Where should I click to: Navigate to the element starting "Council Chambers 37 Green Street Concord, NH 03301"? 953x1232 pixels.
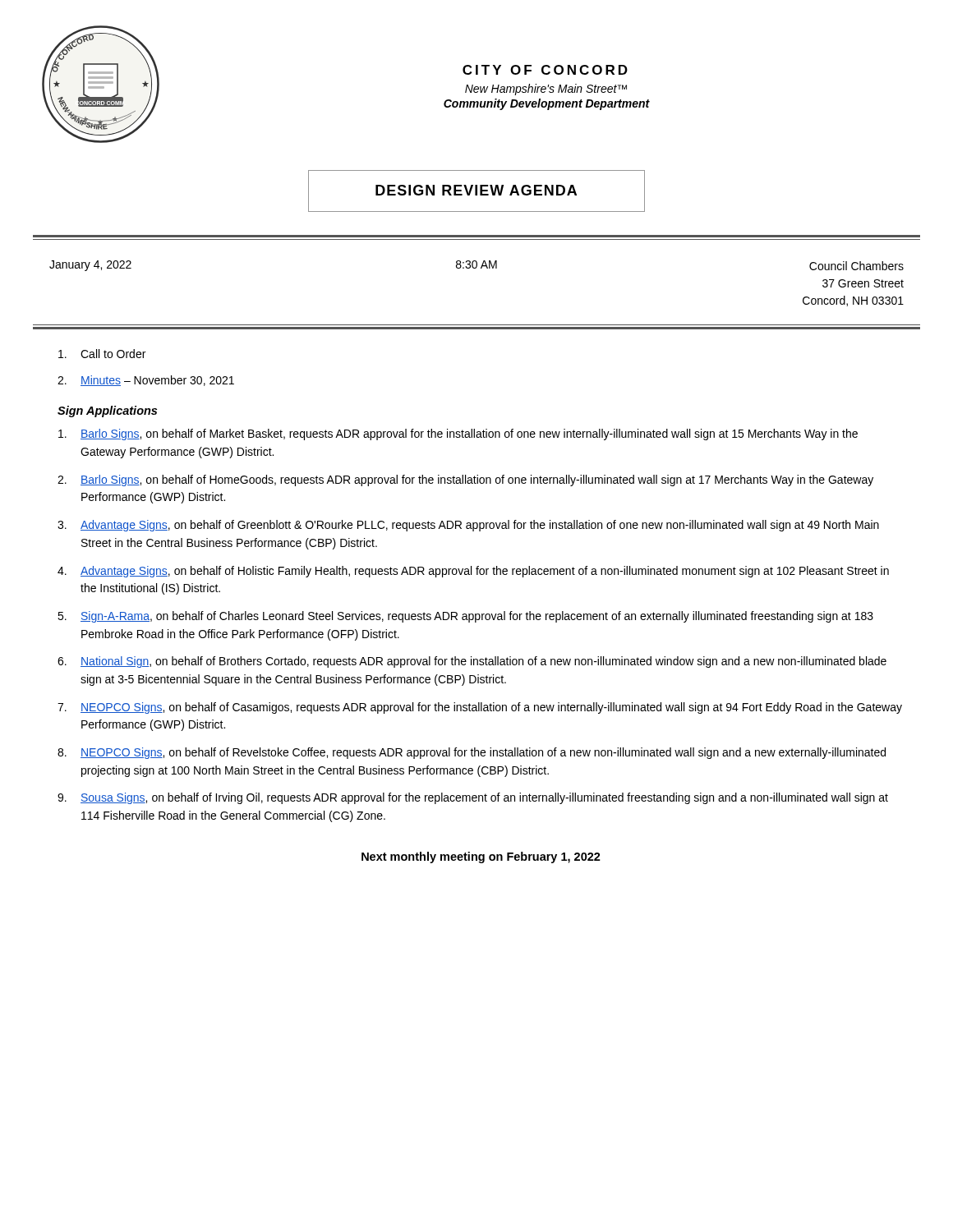(x=853, y=283)
